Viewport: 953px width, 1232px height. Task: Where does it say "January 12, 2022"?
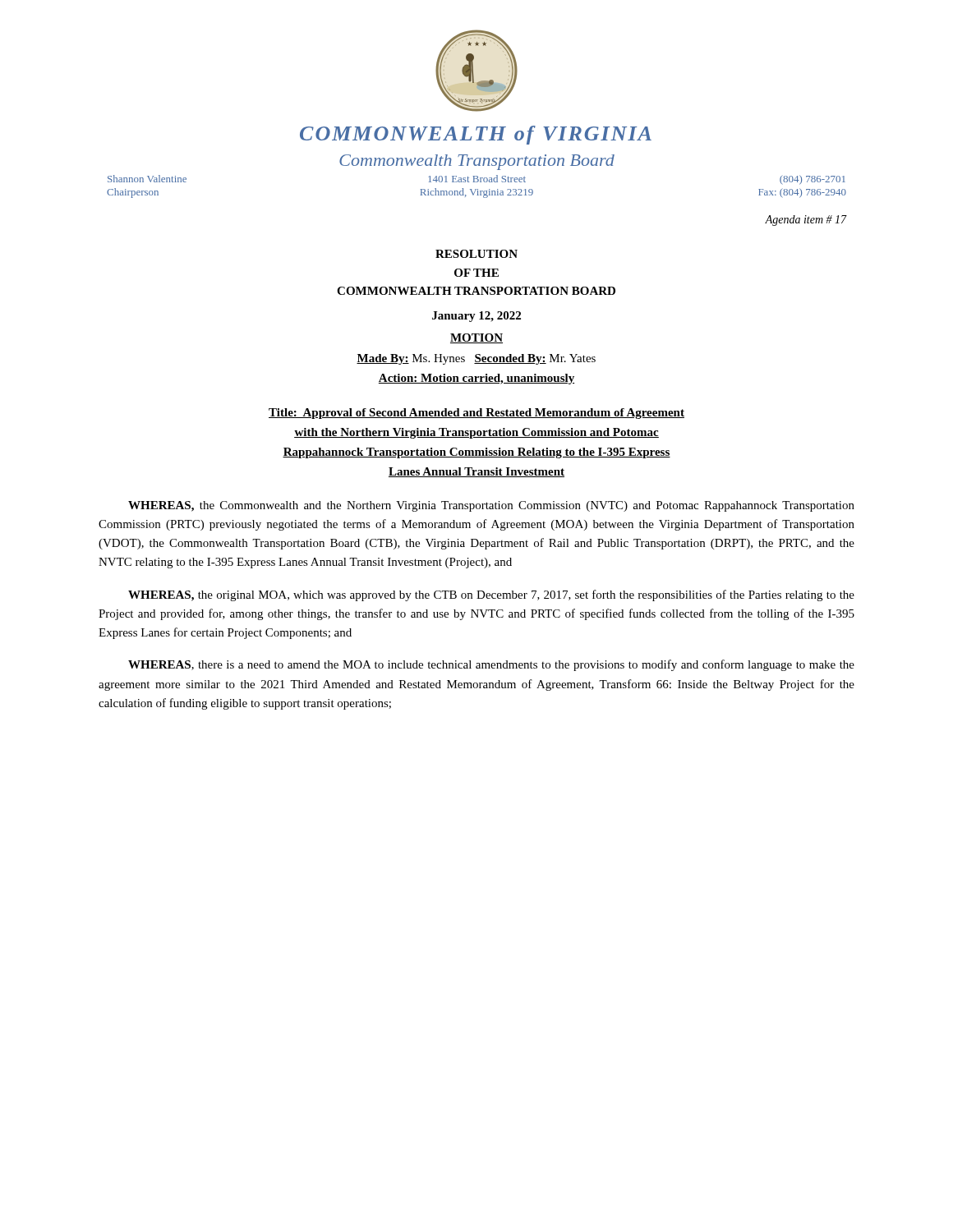[476, 315]
